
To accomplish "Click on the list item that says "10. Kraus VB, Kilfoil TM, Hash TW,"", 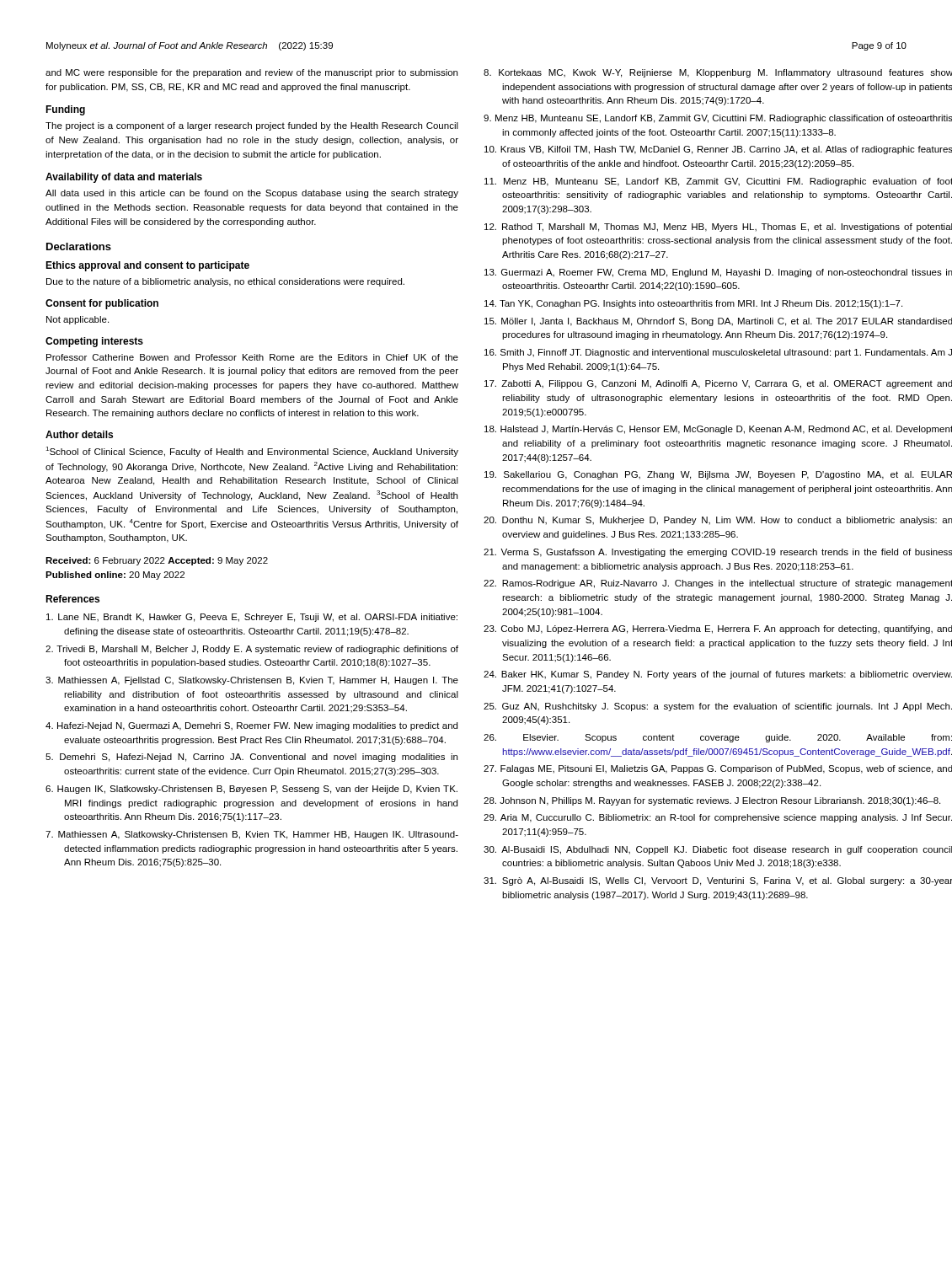I will pyautogui.click(x=718, y=156).
